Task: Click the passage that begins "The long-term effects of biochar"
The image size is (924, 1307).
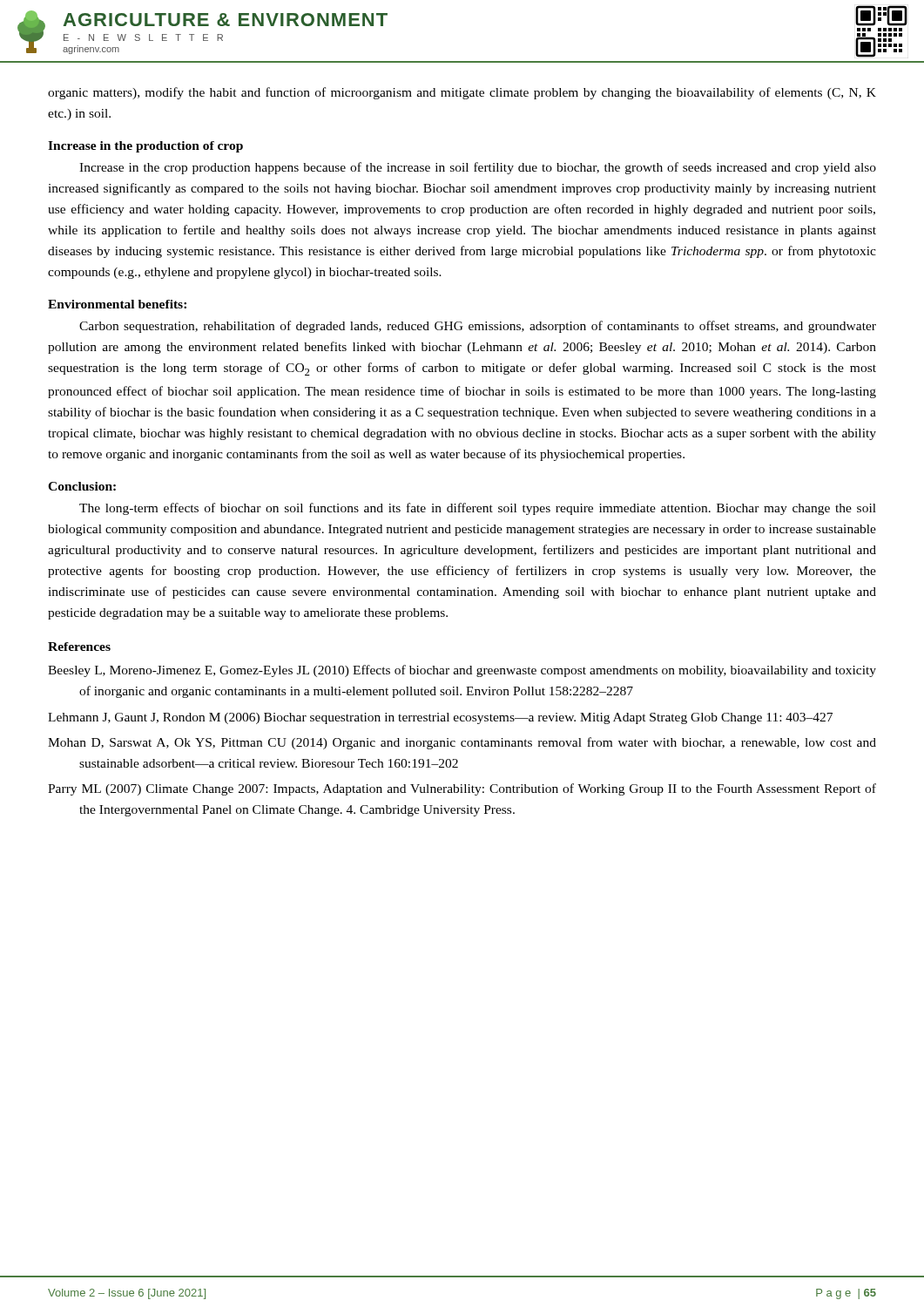Action: pyautogui.click(x=462, y=561)
